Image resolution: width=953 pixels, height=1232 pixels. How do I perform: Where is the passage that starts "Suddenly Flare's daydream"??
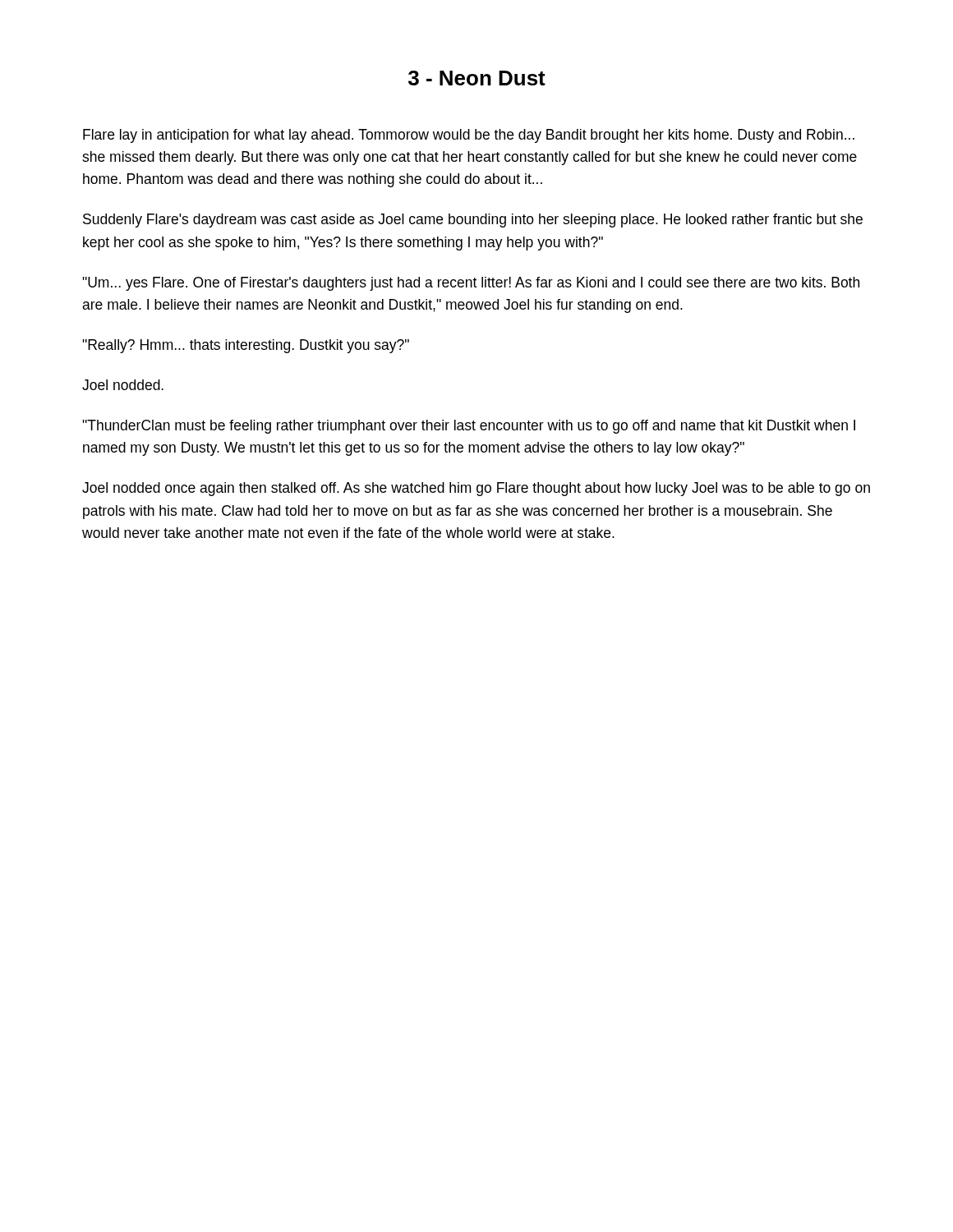[473, 231]
